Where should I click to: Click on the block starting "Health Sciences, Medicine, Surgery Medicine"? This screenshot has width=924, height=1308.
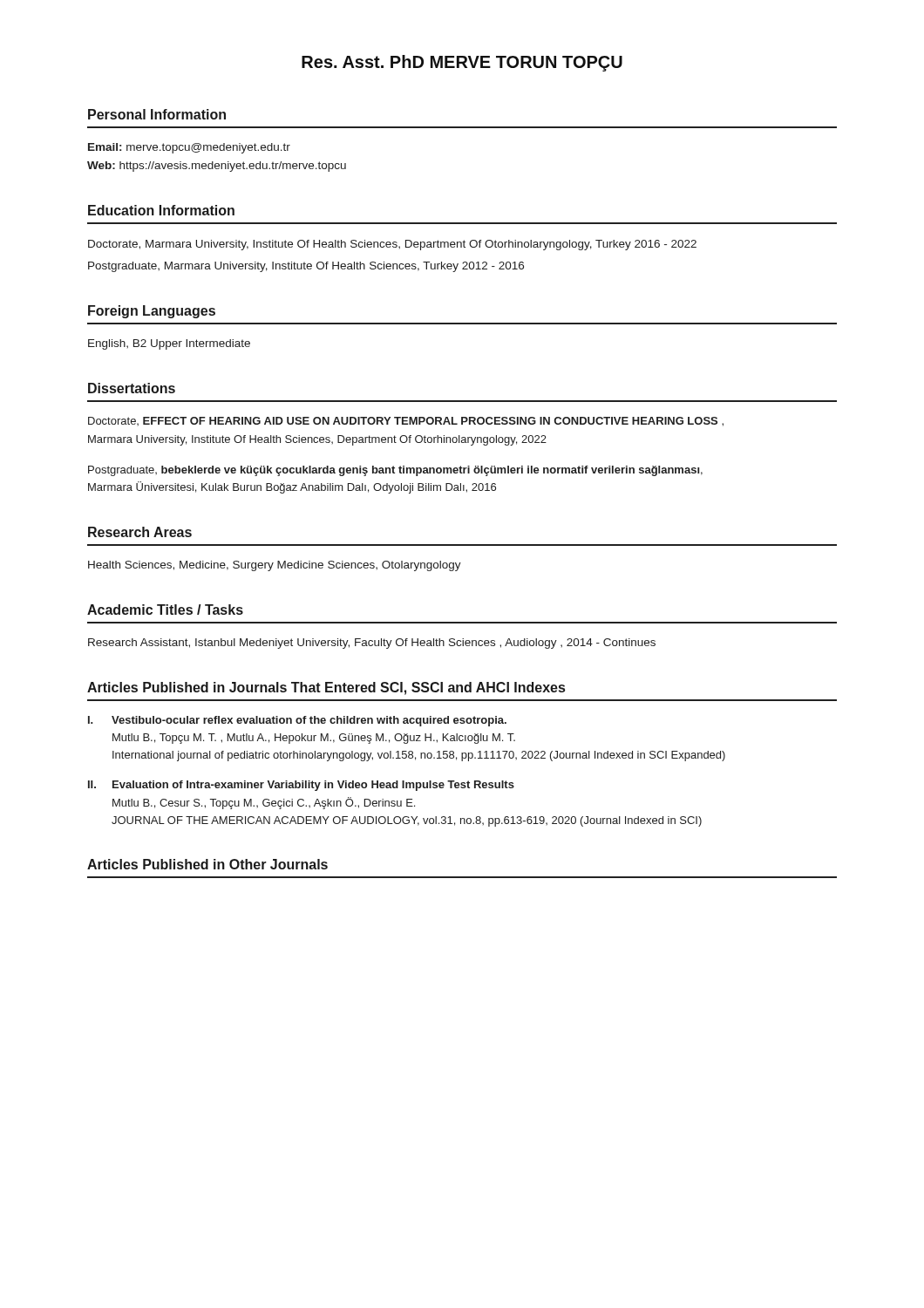pyautogui.click(x=462, y=566)
